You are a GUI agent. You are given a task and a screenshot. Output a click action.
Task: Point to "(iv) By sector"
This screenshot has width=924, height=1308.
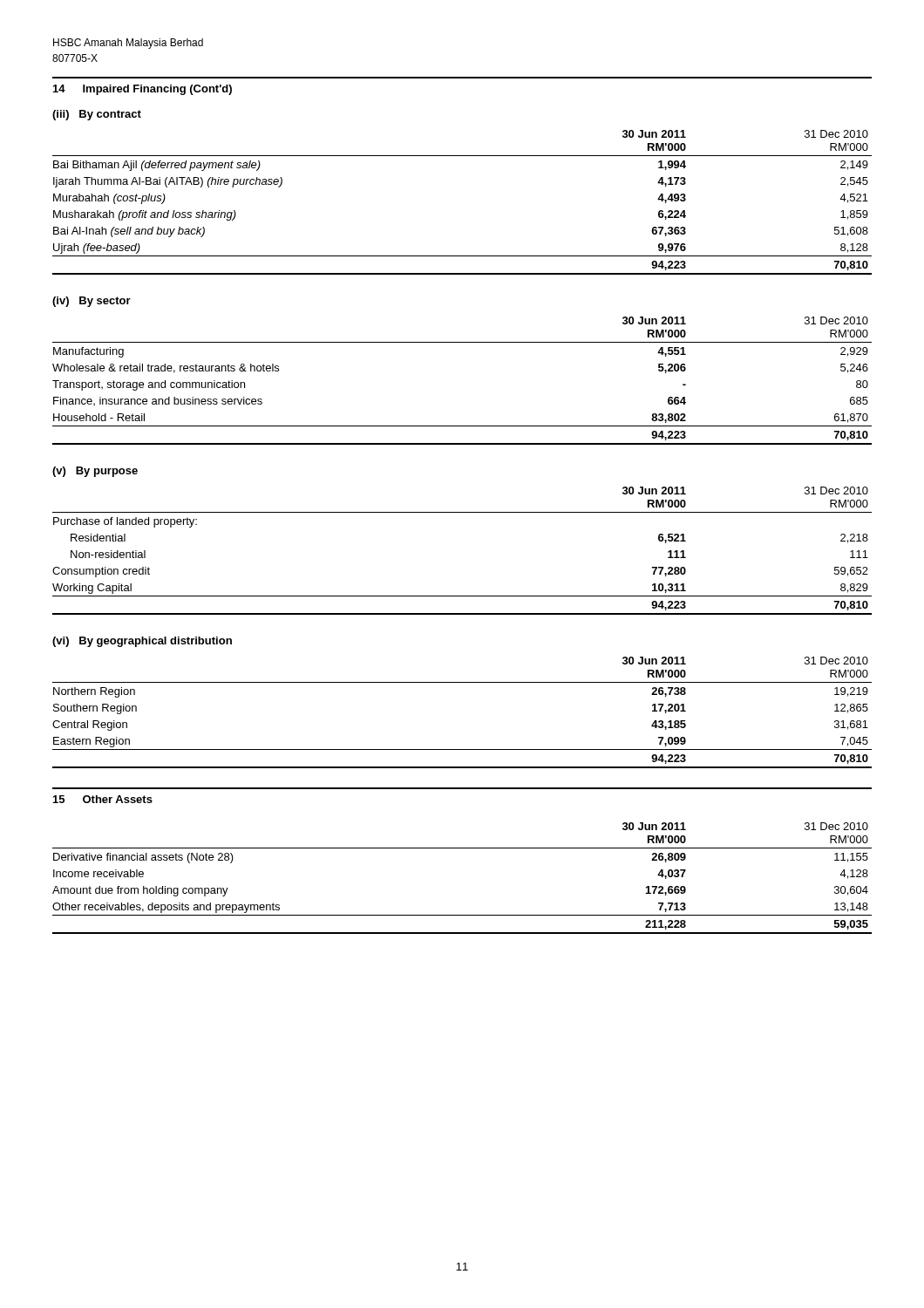pyautogui.click(x=91, y=300)
